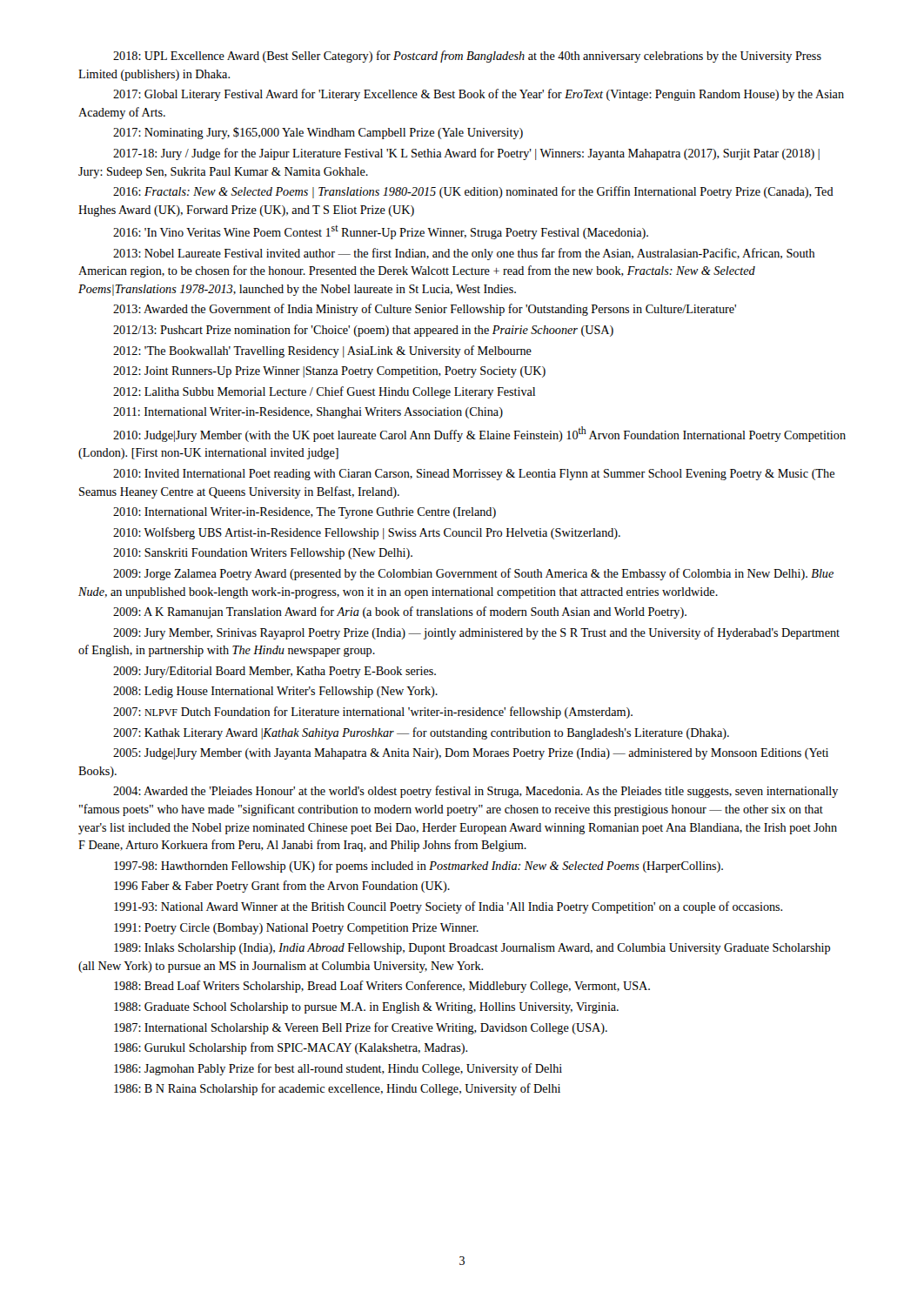The image size is (924, 1305).
Task: Point to the text block starting "2011: International Writer-in-Residence, Shanghai Writers Association (China)"
Action: coord(462,412)
